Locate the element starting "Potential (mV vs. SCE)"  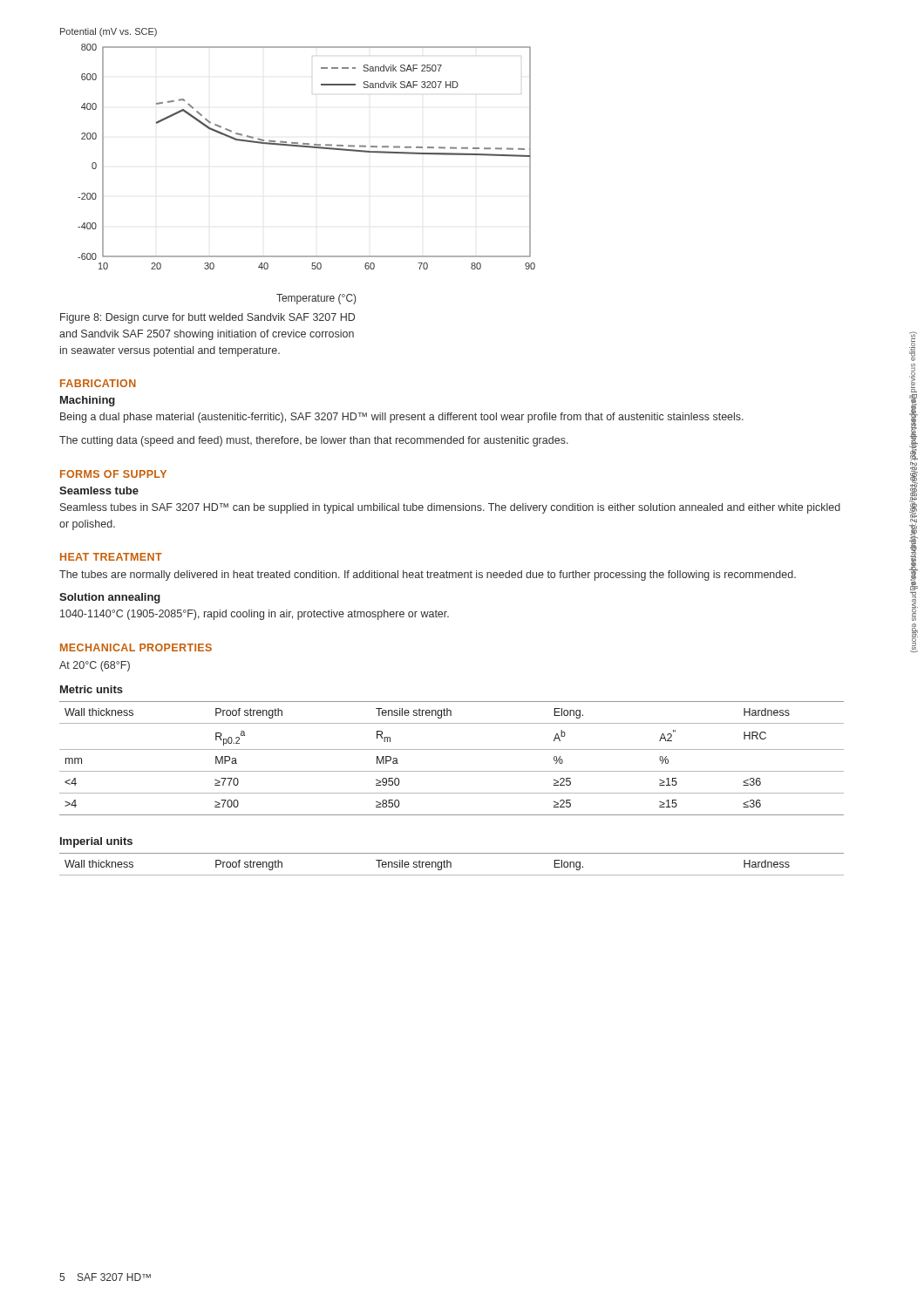(108, 31)
